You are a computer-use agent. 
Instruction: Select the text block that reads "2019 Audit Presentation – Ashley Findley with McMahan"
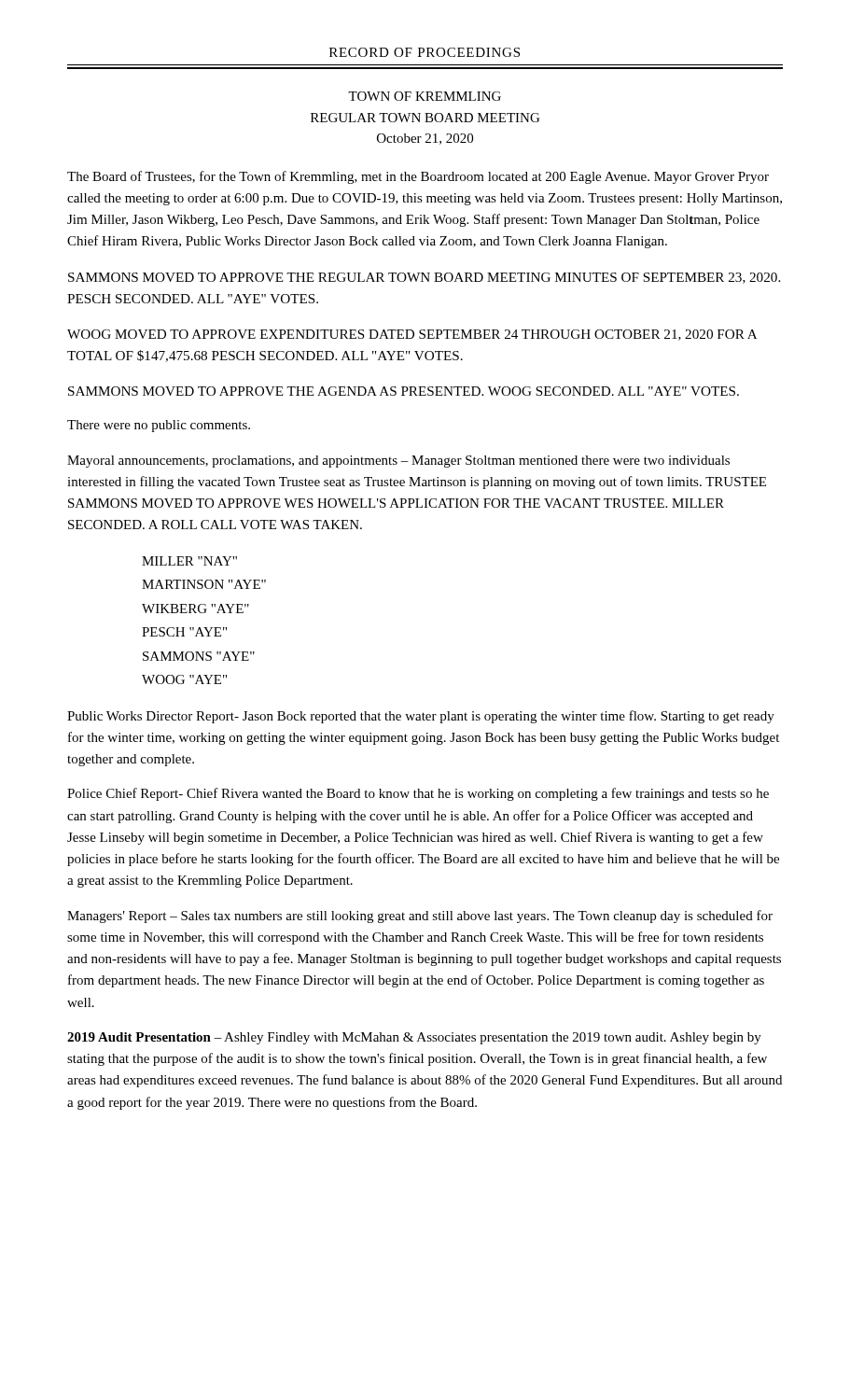point(425,1069)
